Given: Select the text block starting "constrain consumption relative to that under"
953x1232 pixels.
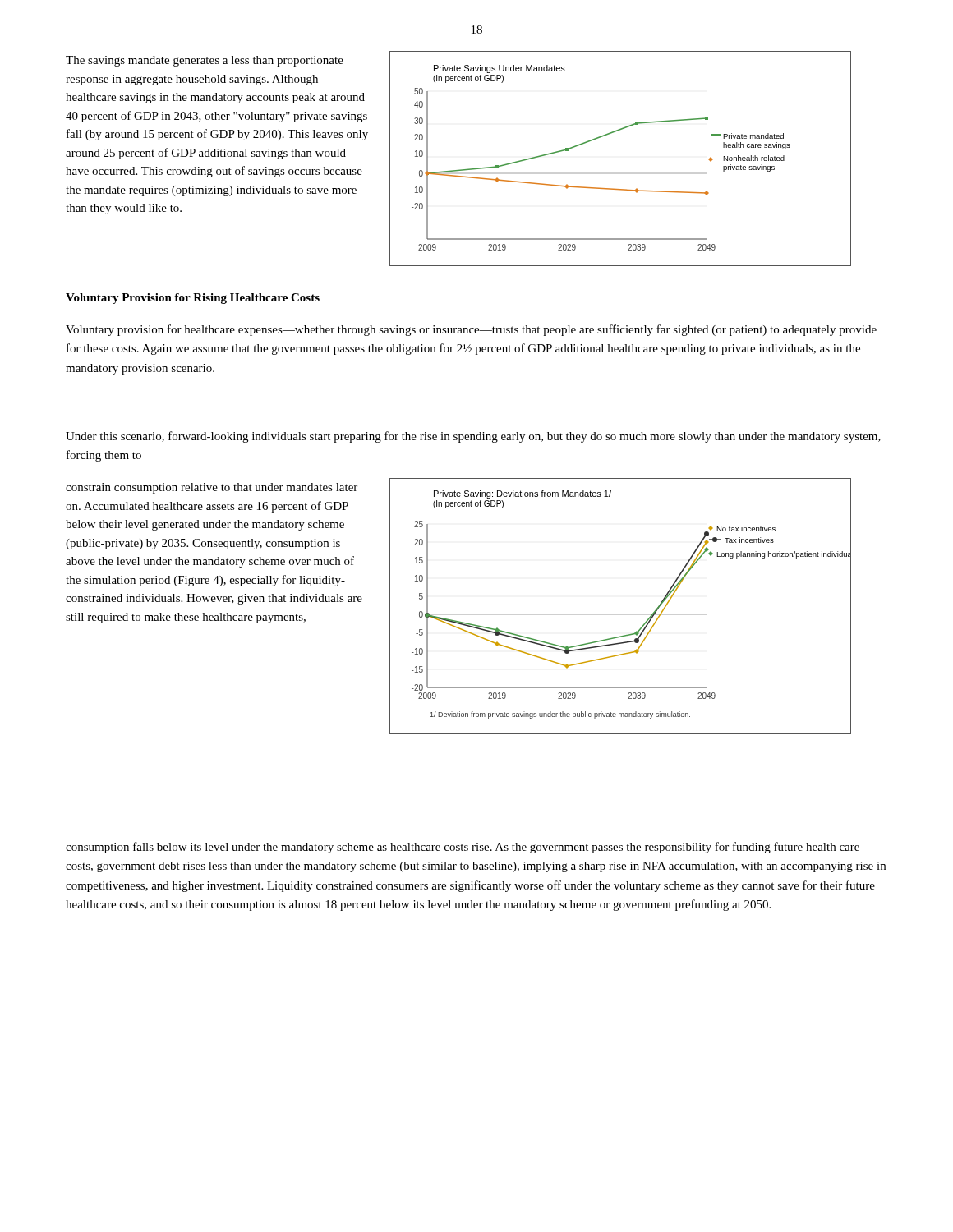Looking at the screenshot, I should pos(214,552).
